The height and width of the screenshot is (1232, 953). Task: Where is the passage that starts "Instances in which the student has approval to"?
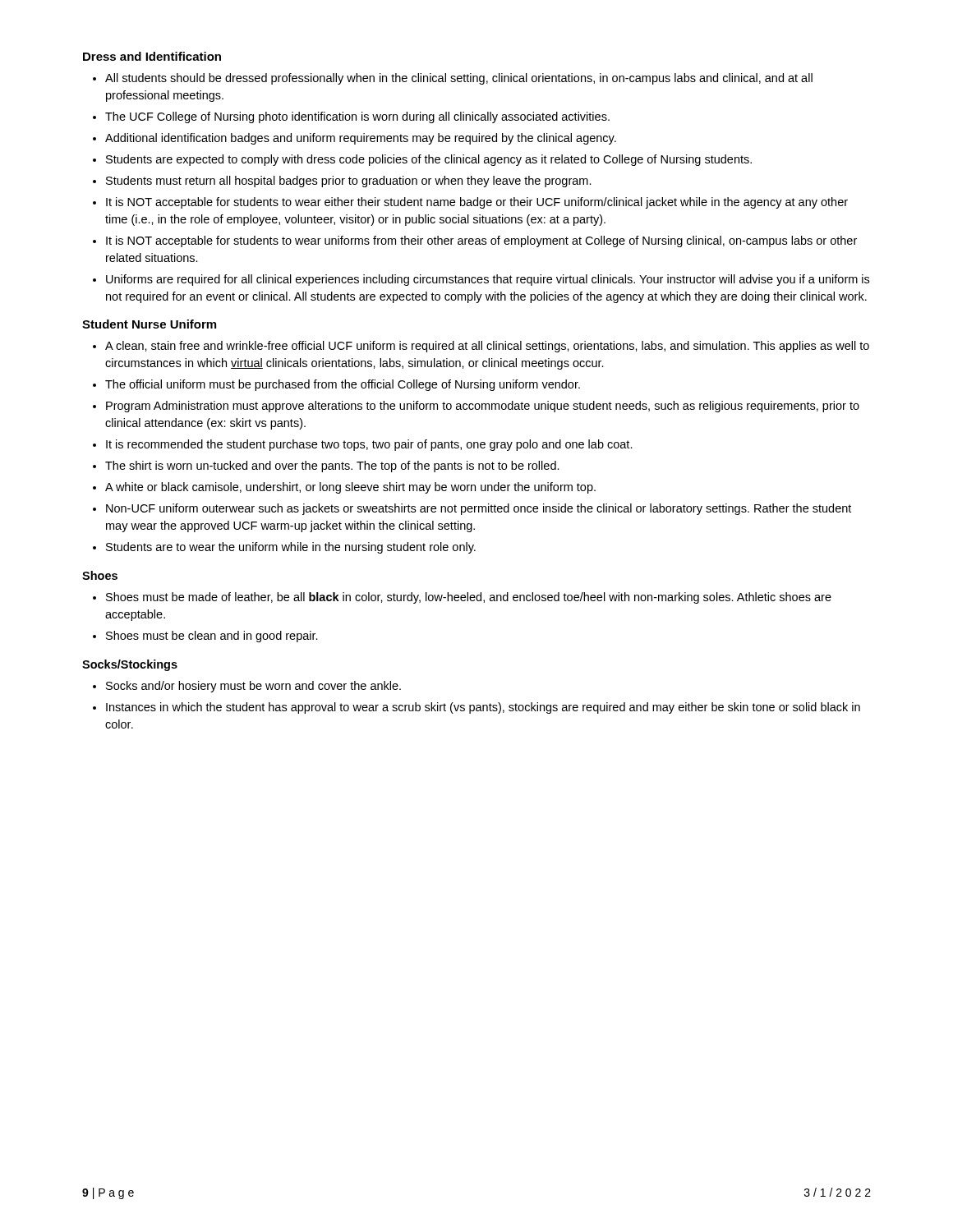pos(483,716)
